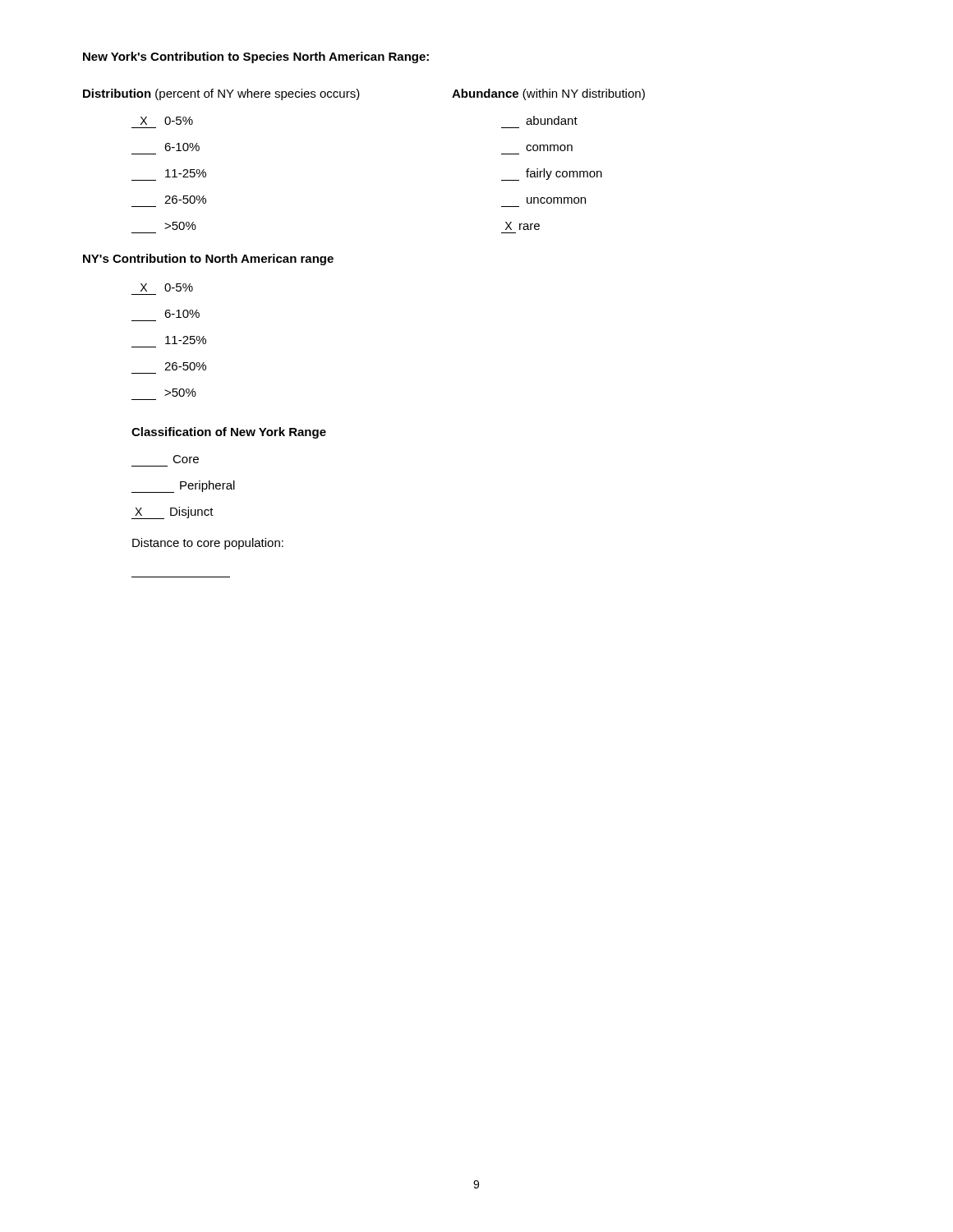Find the block starting "Distribution (percent of NY"
Viewport: 953px width, 1232px height.
tap(221, 93)
